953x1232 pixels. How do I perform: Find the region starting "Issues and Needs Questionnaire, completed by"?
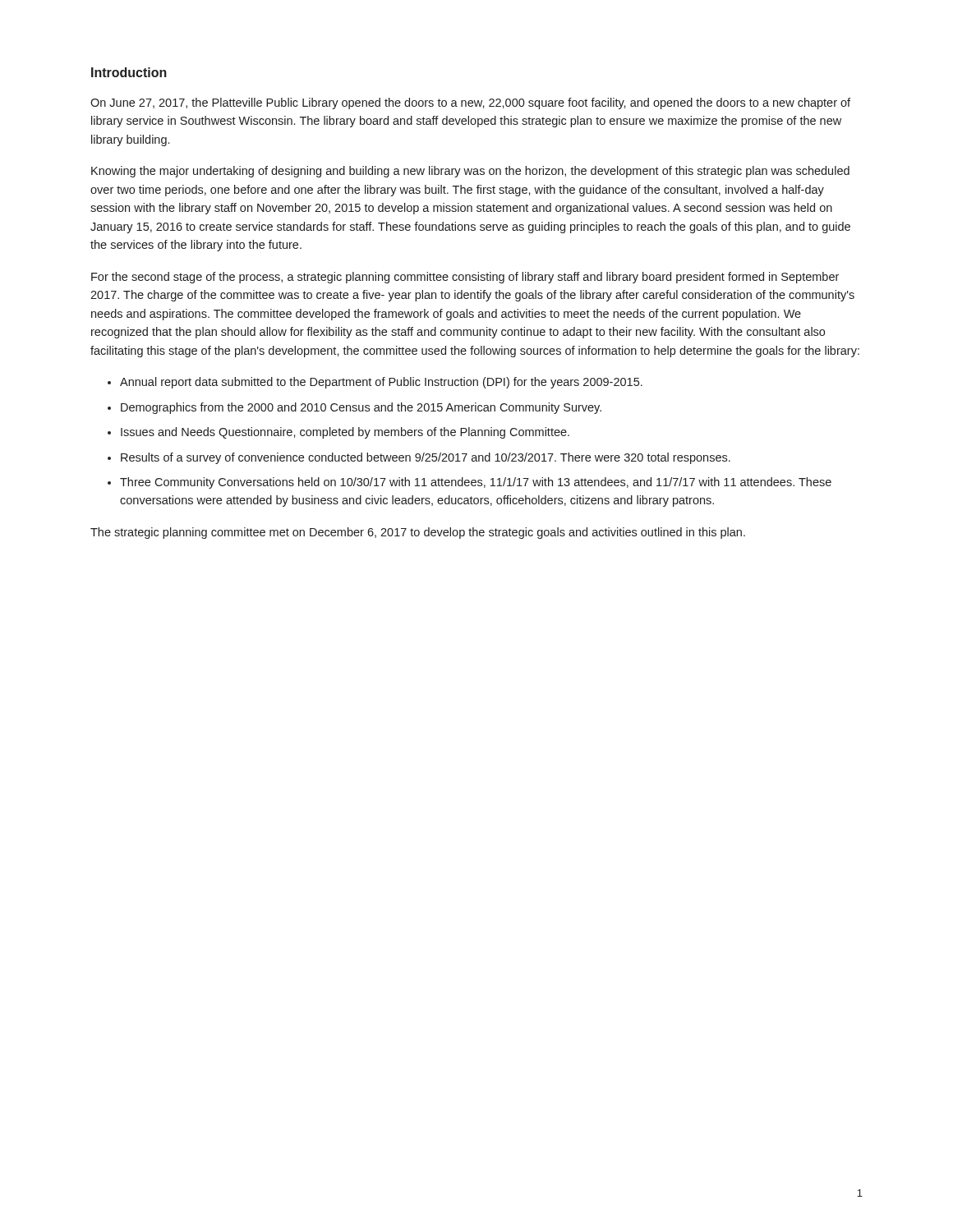[345, 432]
